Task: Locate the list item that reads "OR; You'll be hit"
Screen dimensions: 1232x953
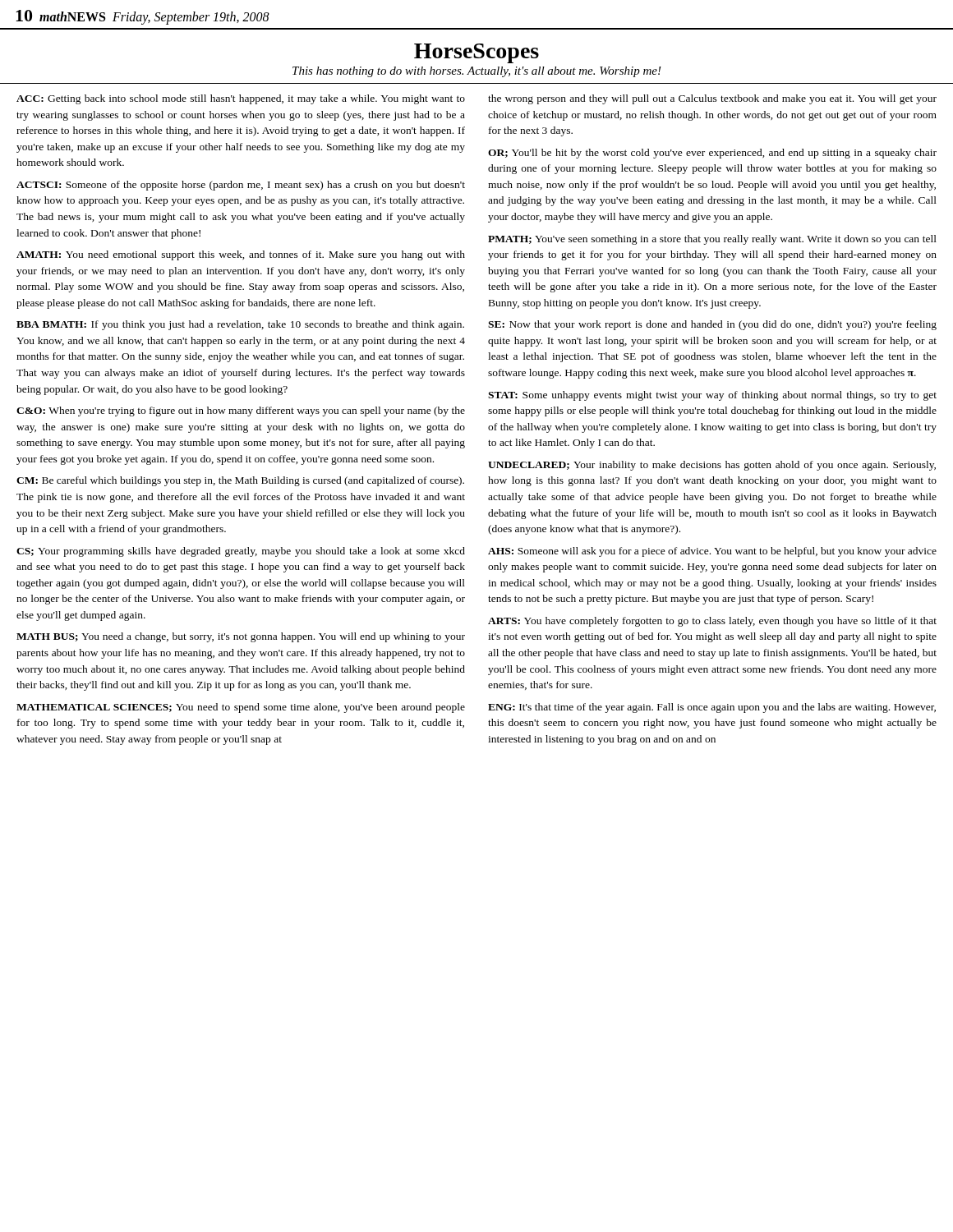Action: 712,184
